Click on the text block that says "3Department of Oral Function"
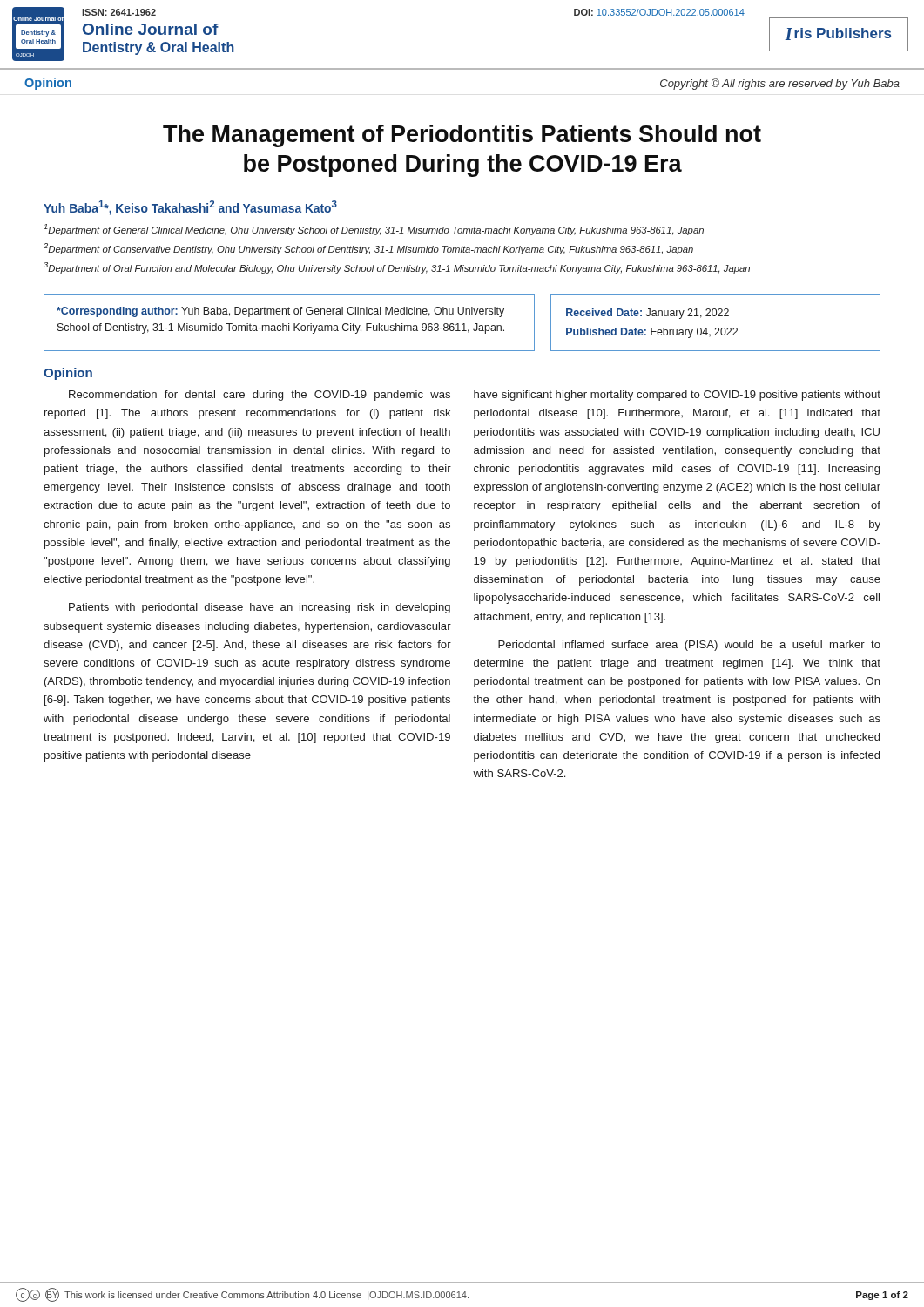This screenshot has height=1307, width=924. coord(397,267)
